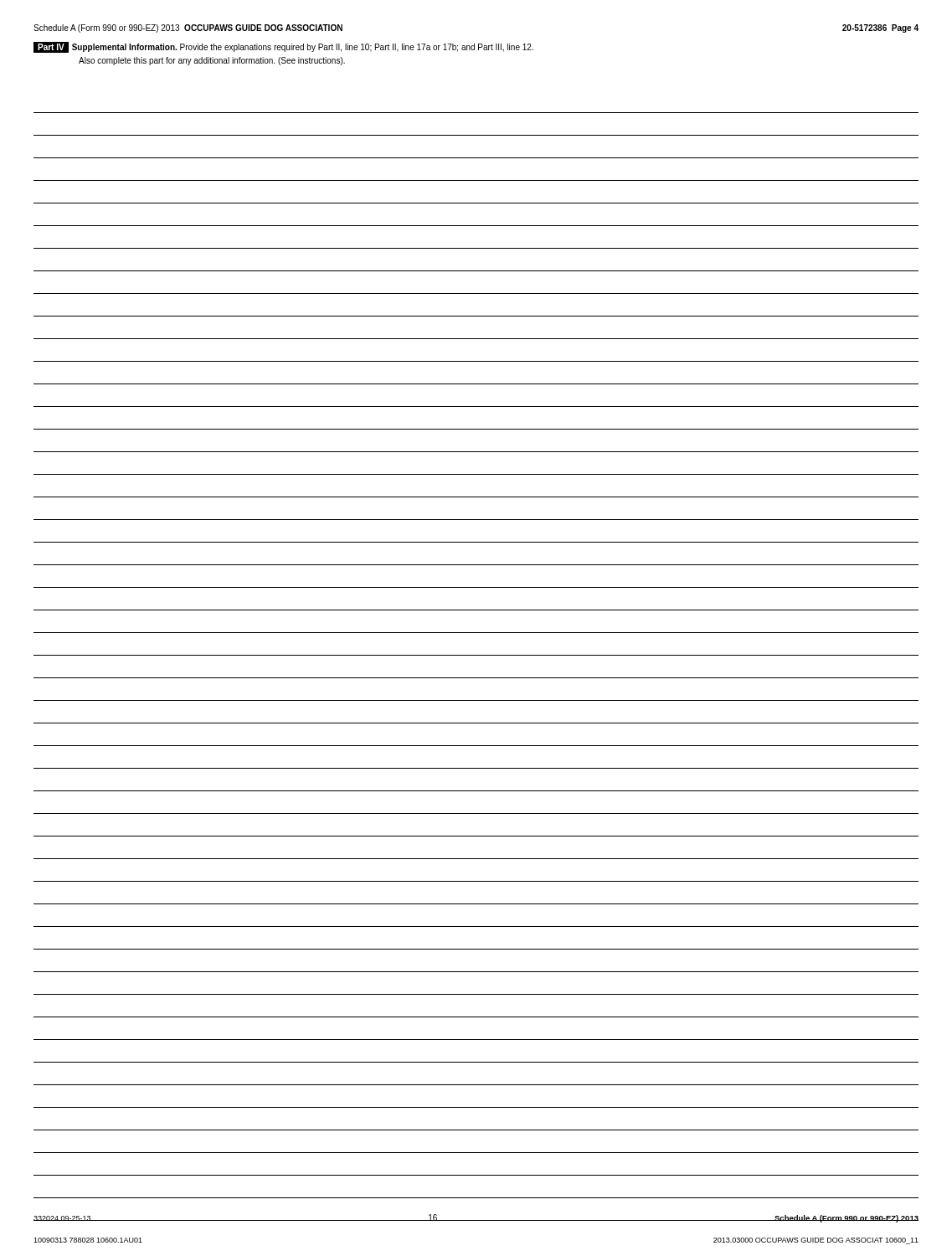This screenshot has height=1256, width=952.
Task: Select the text block starting "Part IV Supplemental Information. Provide the"
Action: (476, 54)
